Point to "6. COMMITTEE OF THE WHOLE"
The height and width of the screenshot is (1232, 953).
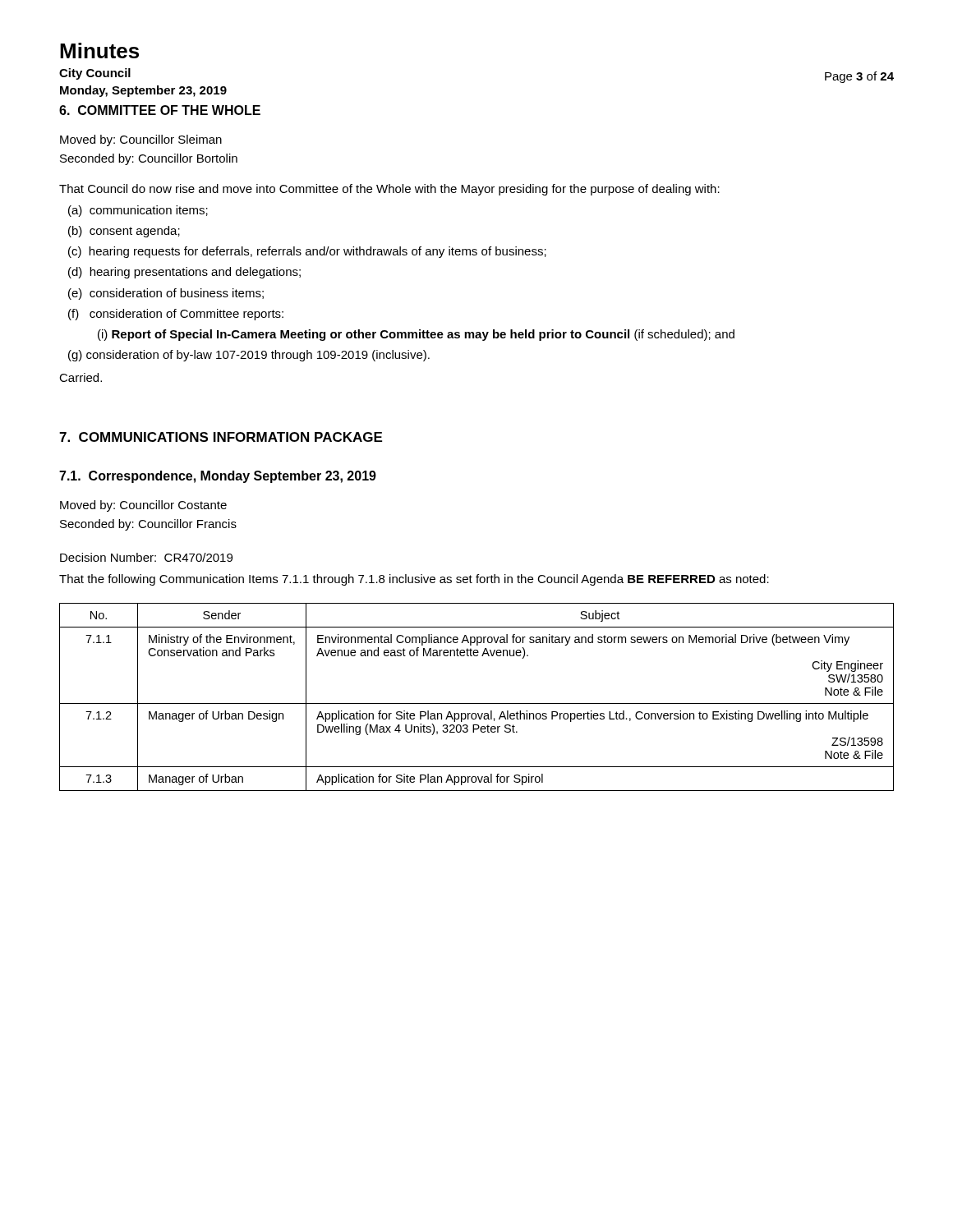pyautogui.click(x=160, y=110)
